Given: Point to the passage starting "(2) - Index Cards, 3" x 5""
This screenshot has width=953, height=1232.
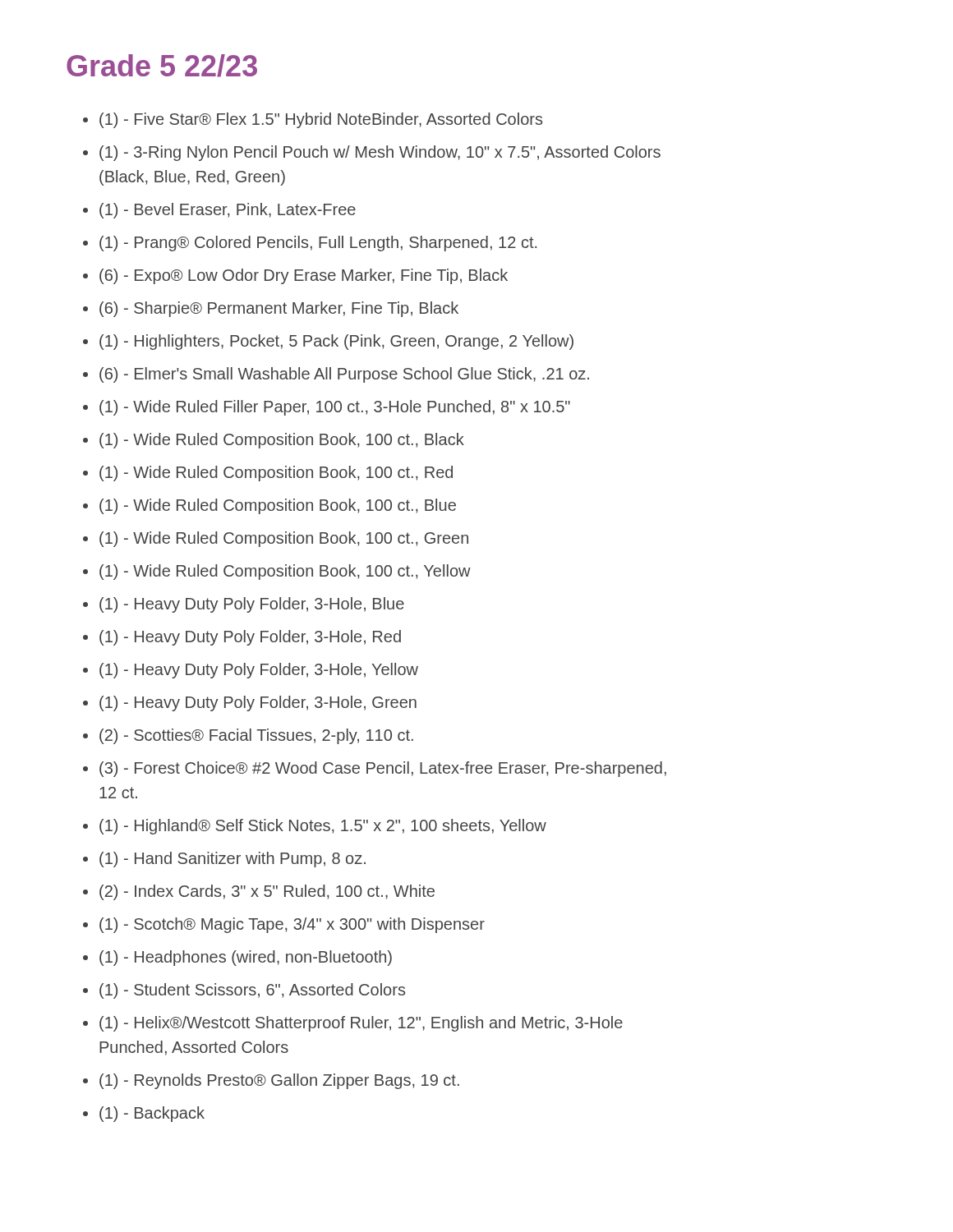Looking at the screenshot, I should coord(267,891).
